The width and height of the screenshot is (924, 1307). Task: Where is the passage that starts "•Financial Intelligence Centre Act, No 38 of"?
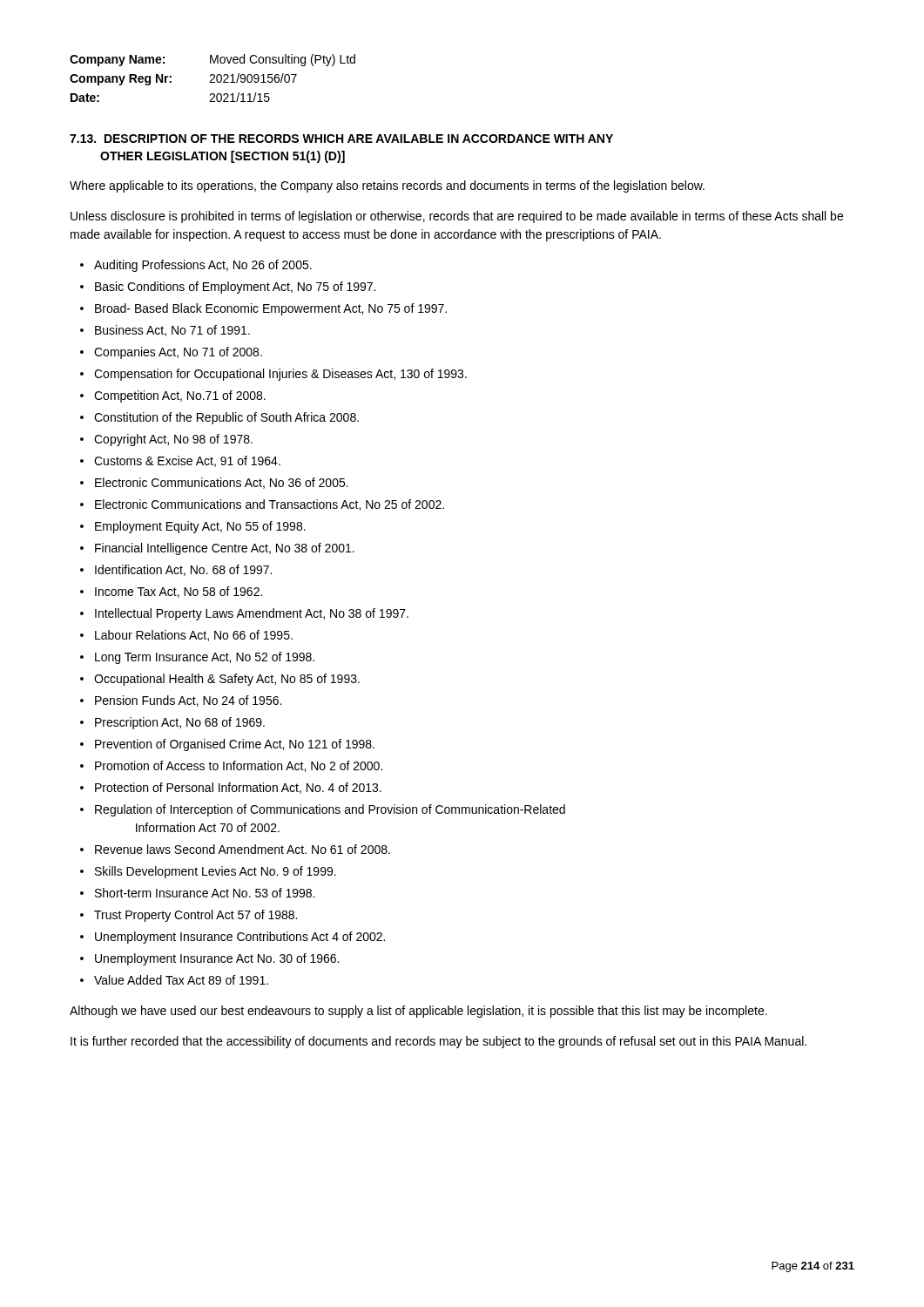point(212,549)
